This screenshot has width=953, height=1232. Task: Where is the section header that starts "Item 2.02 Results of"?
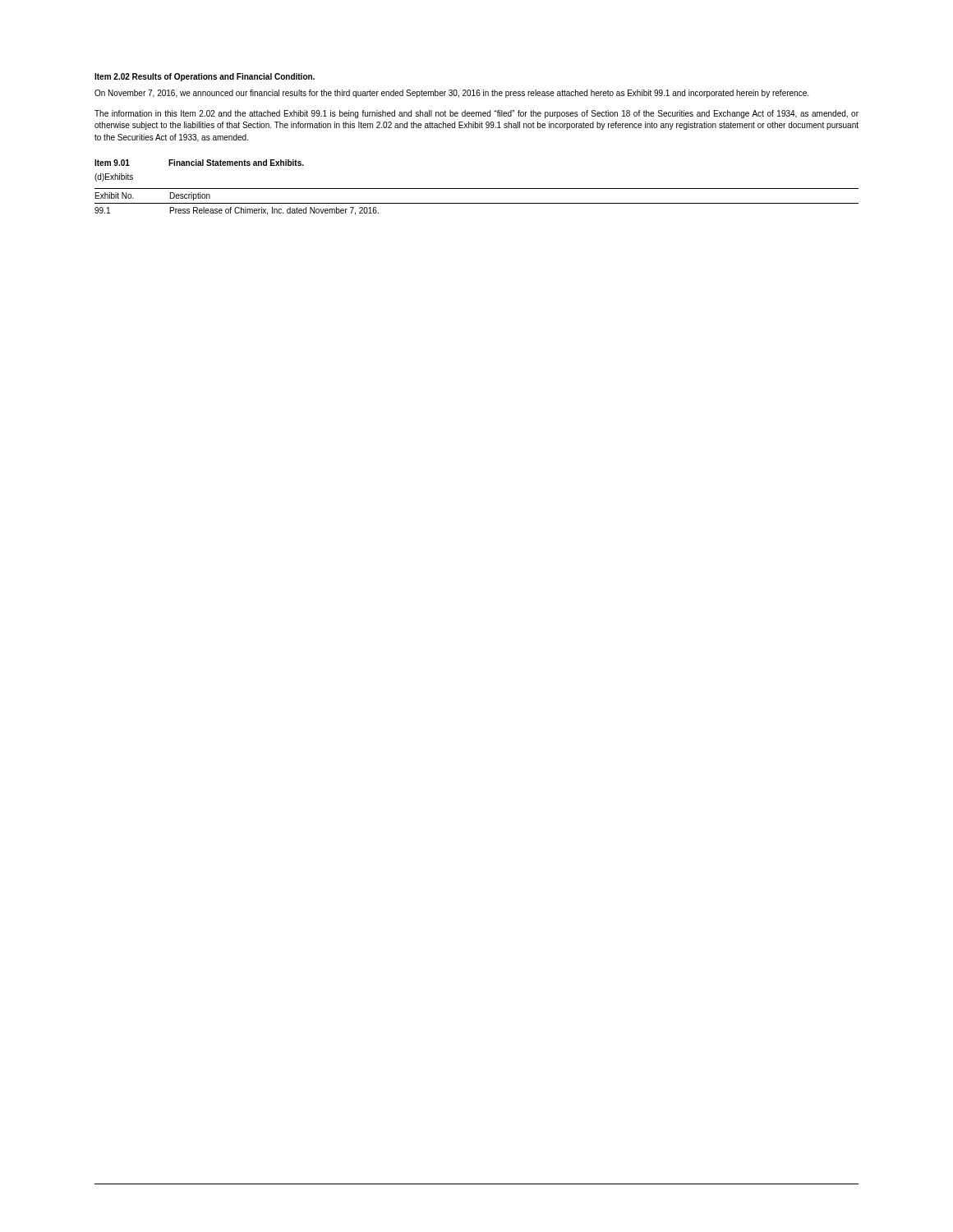pos(205,77)
